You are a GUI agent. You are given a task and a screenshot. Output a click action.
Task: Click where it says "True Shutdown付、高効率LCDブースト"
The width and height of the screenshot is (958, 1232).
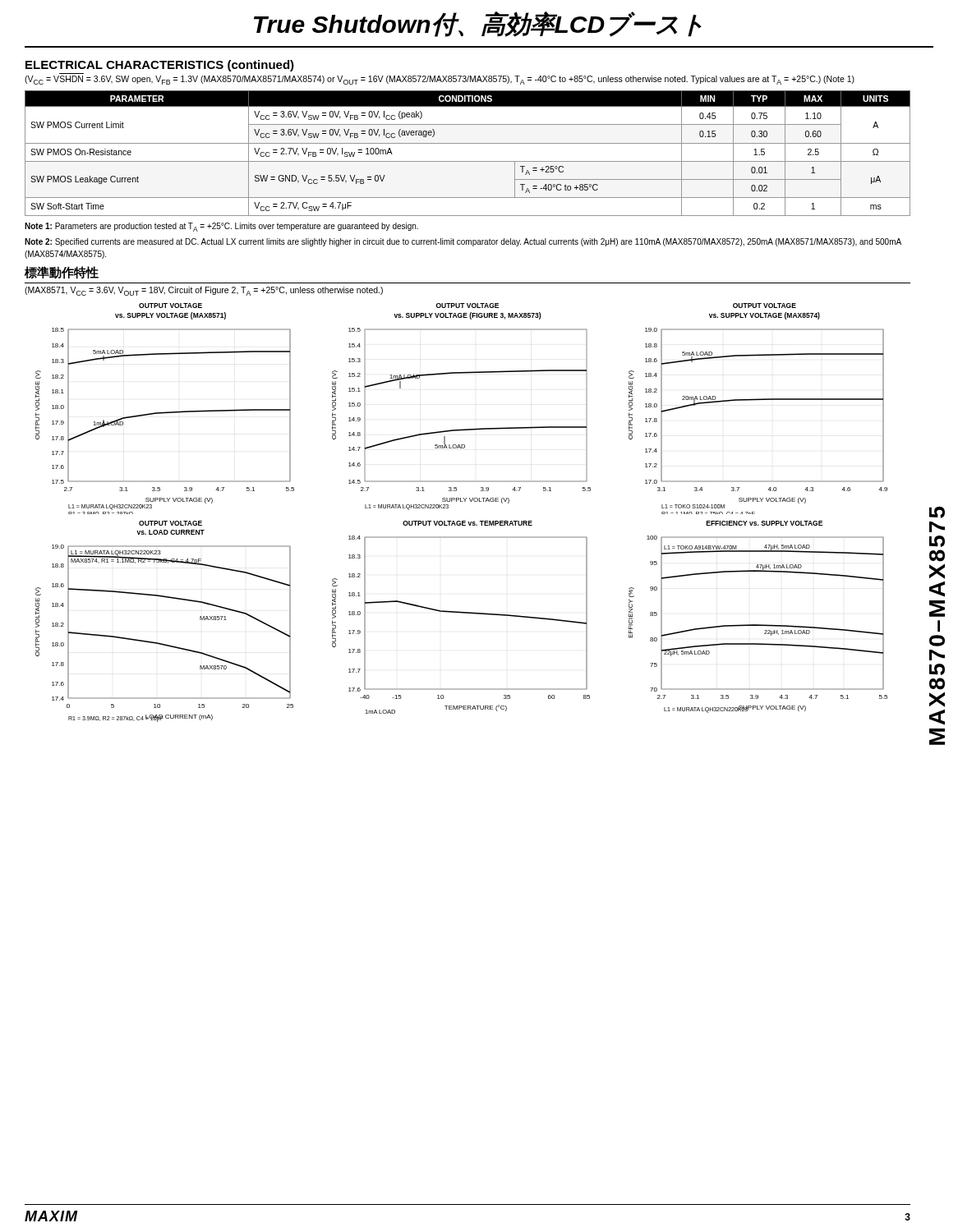(x=479, y=24)
